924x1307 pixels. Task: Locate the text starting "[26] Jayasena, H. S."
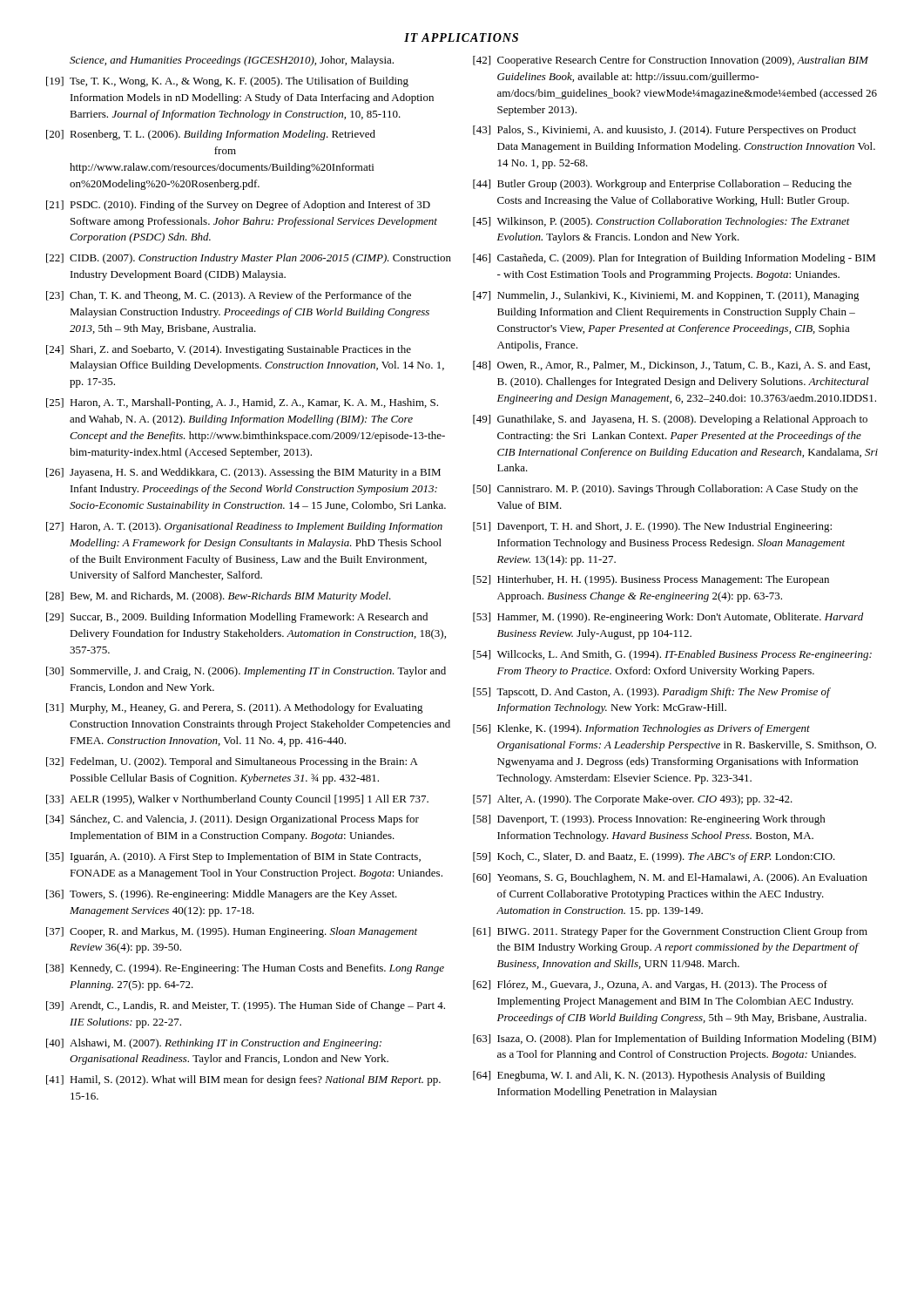pyautogui.click(x=248, y=489)
